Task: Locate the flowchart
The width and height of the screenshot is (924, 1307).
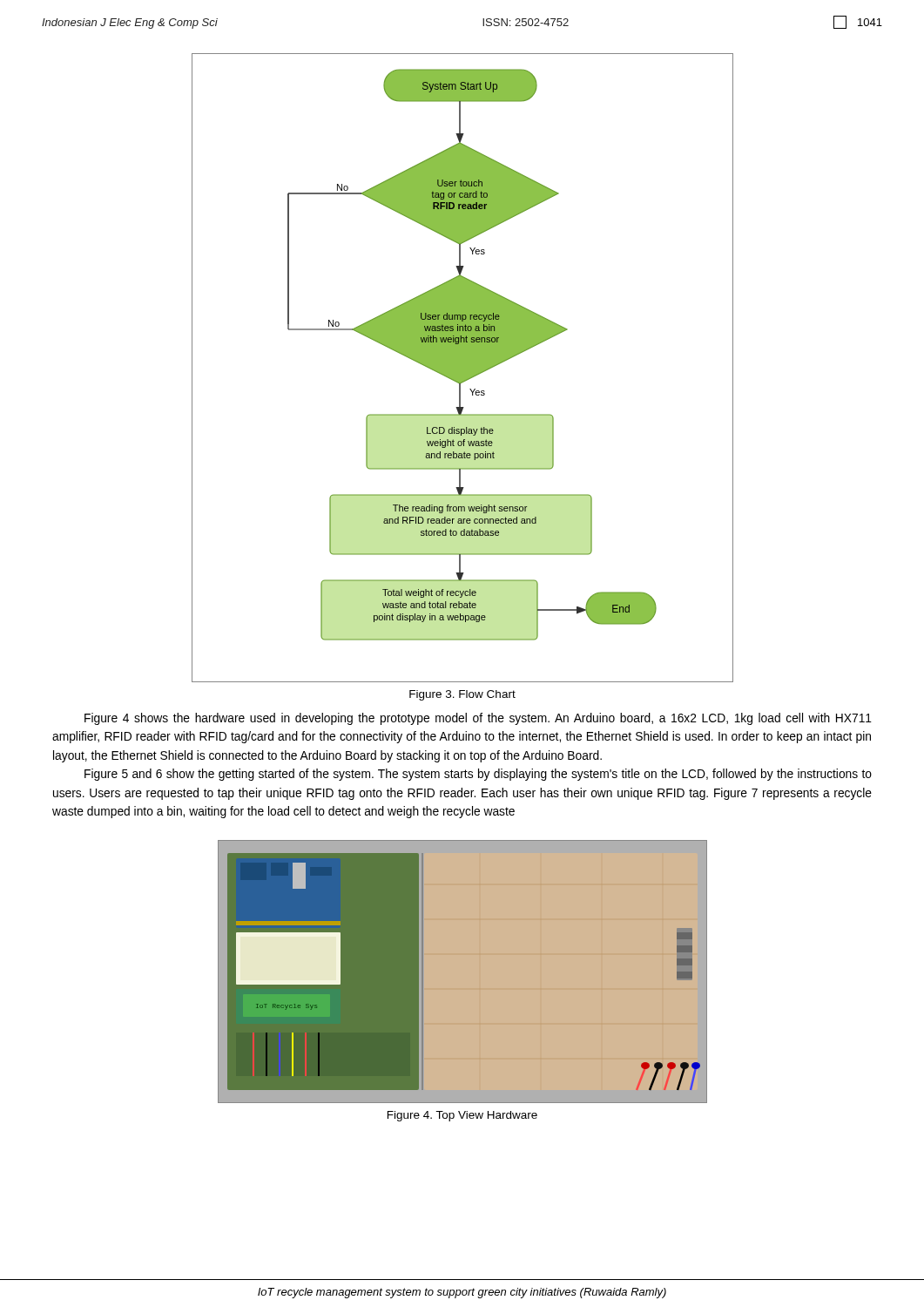Action: tap(462, 368)
